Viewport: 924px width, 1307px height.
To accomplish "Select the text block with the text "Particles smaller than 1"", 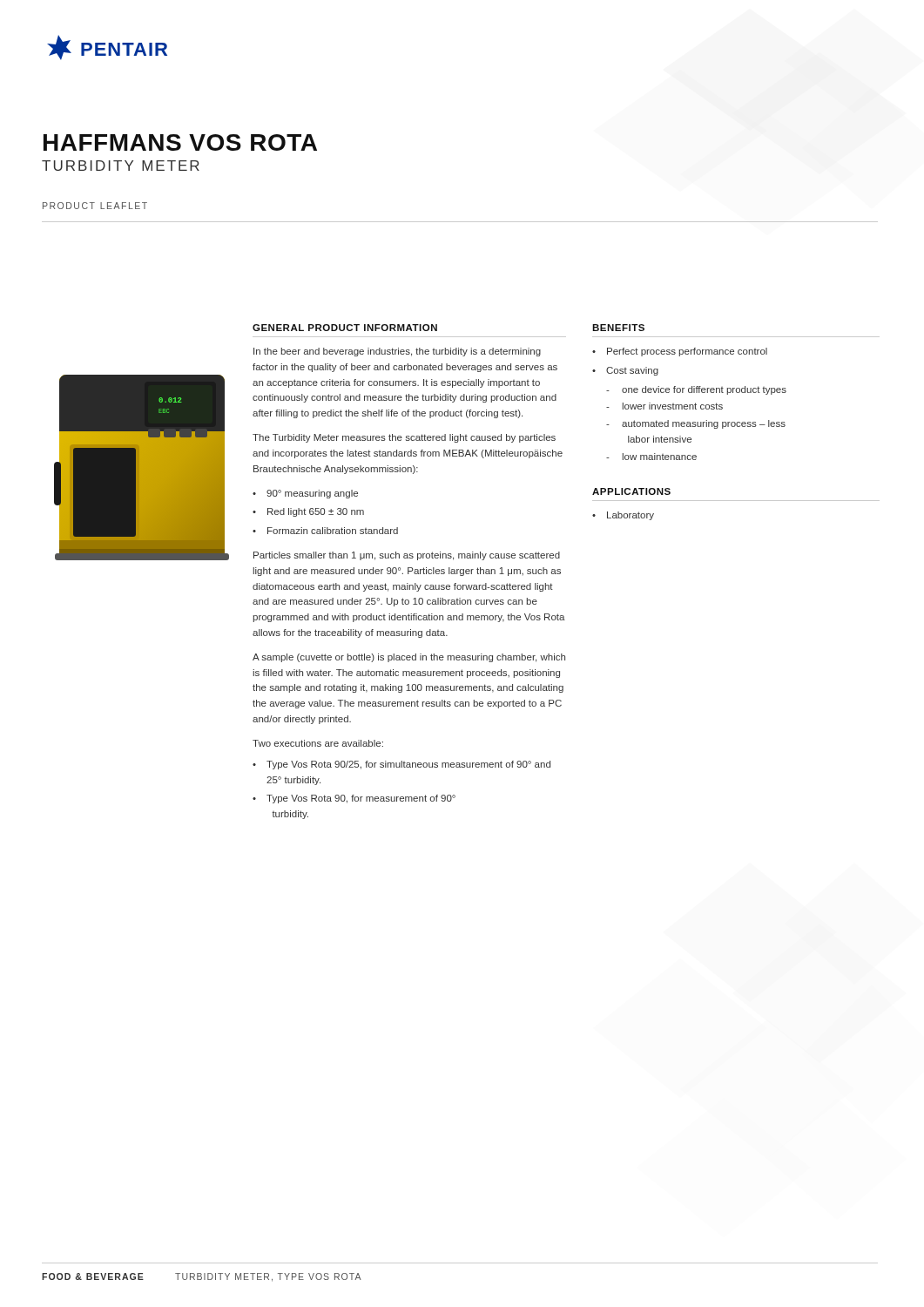I will pyautogui.click(x=409, y=594).
